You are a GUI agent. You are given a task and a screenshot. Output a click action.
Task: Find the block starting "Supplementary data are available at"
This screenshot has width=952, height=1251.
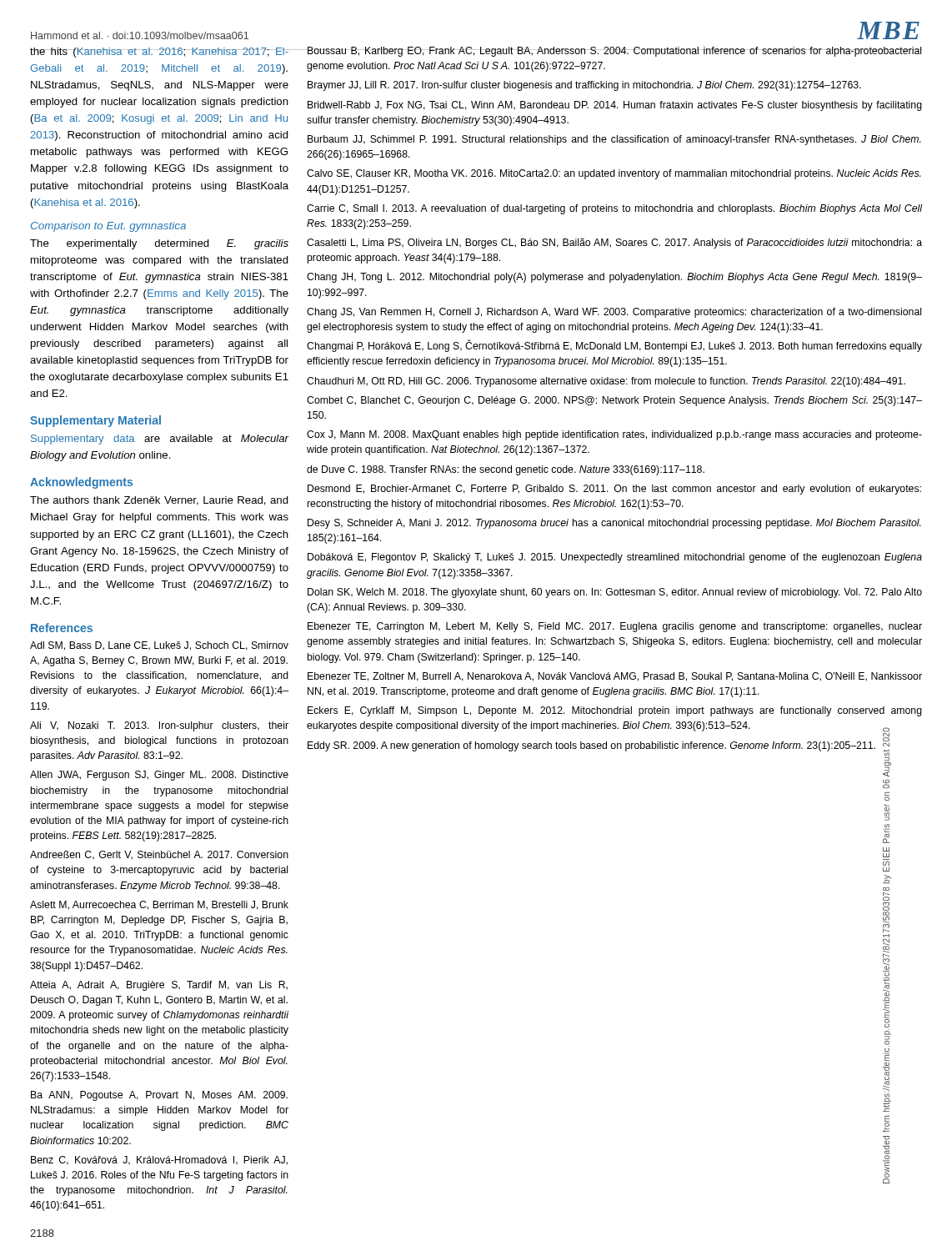[159, 447]
